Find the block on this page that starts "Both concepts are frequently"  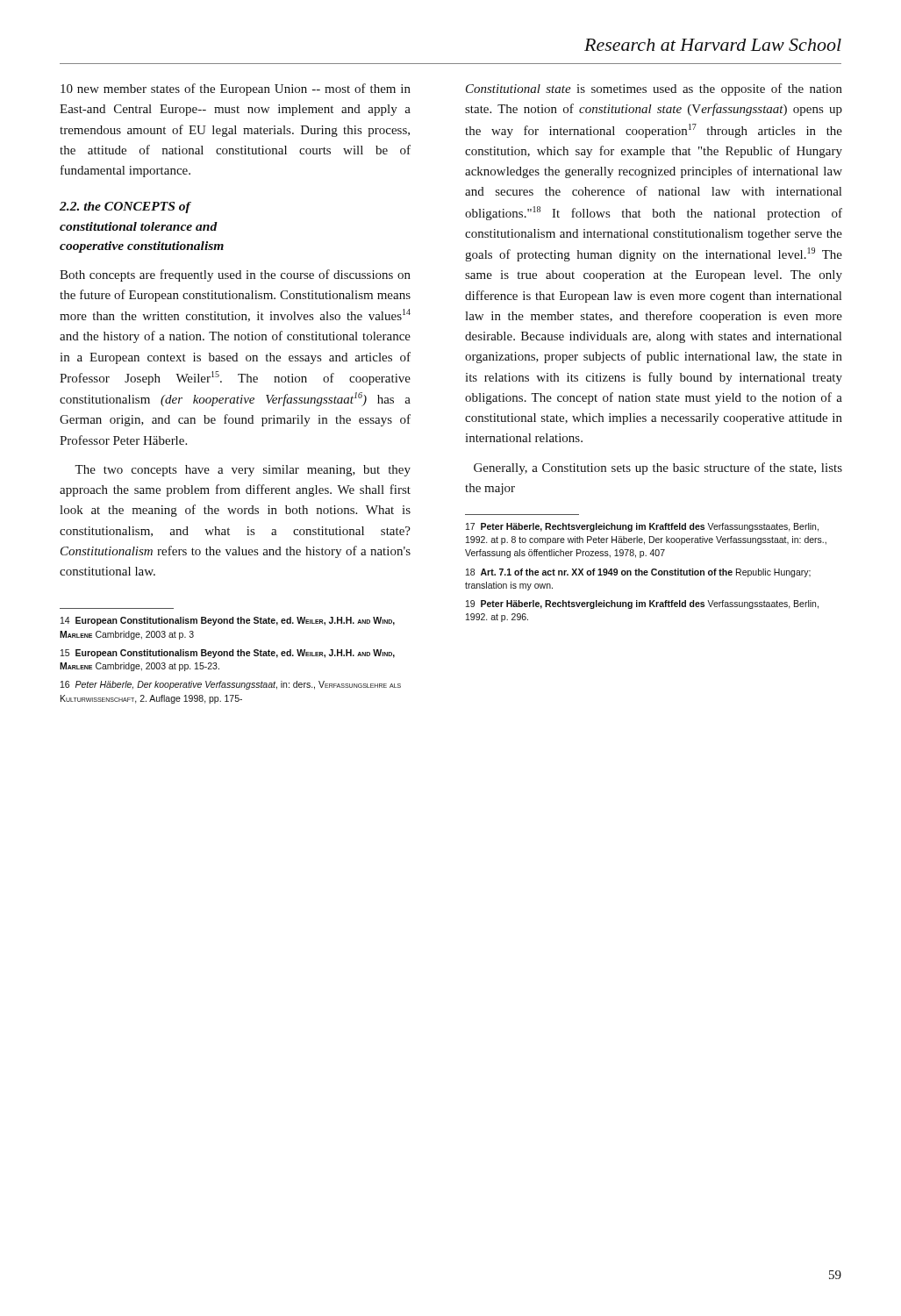(235, 357)
